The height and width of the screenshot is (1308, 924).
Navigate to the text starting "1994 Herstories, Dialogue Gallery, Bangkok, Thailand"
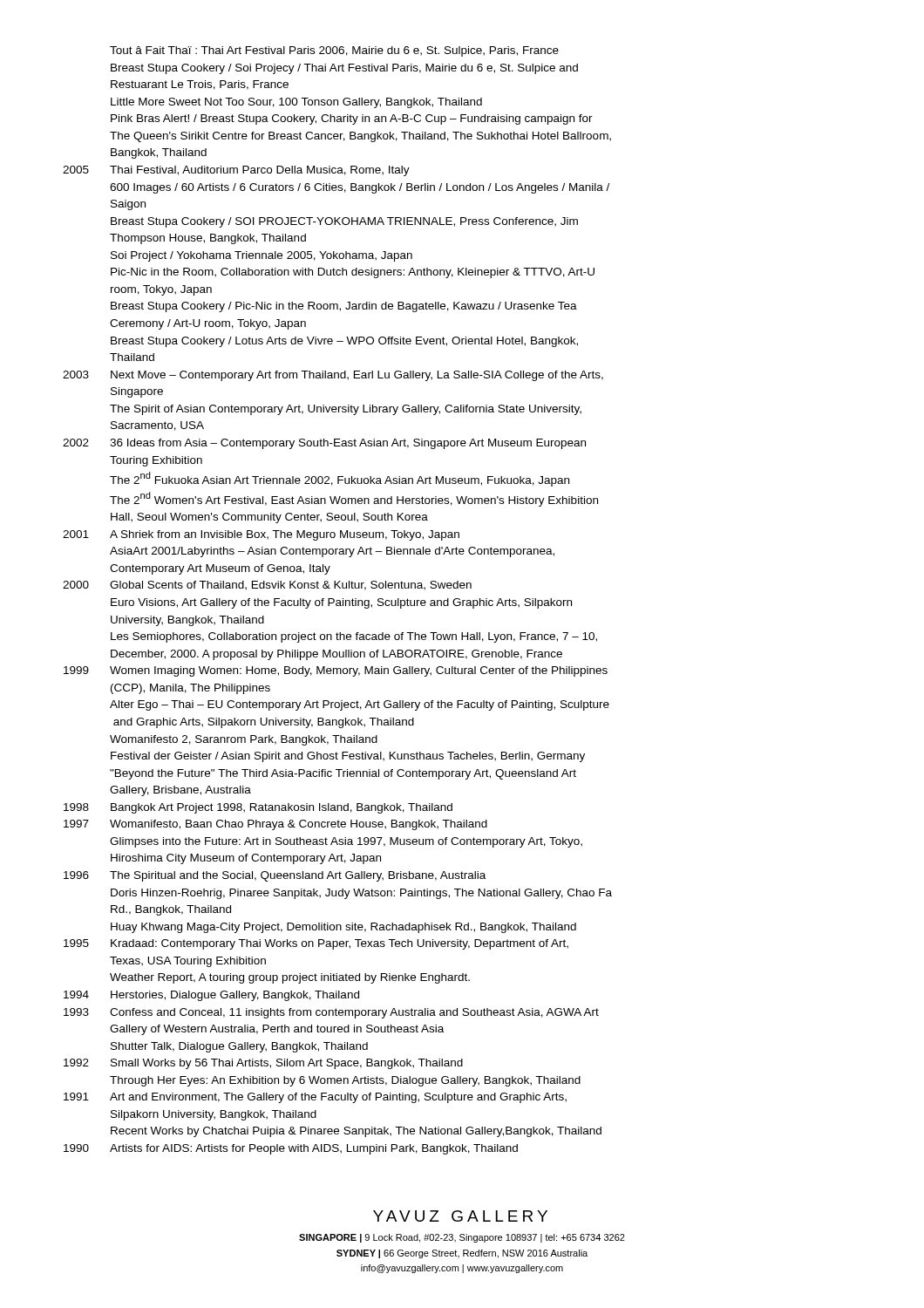click(211, 996)
